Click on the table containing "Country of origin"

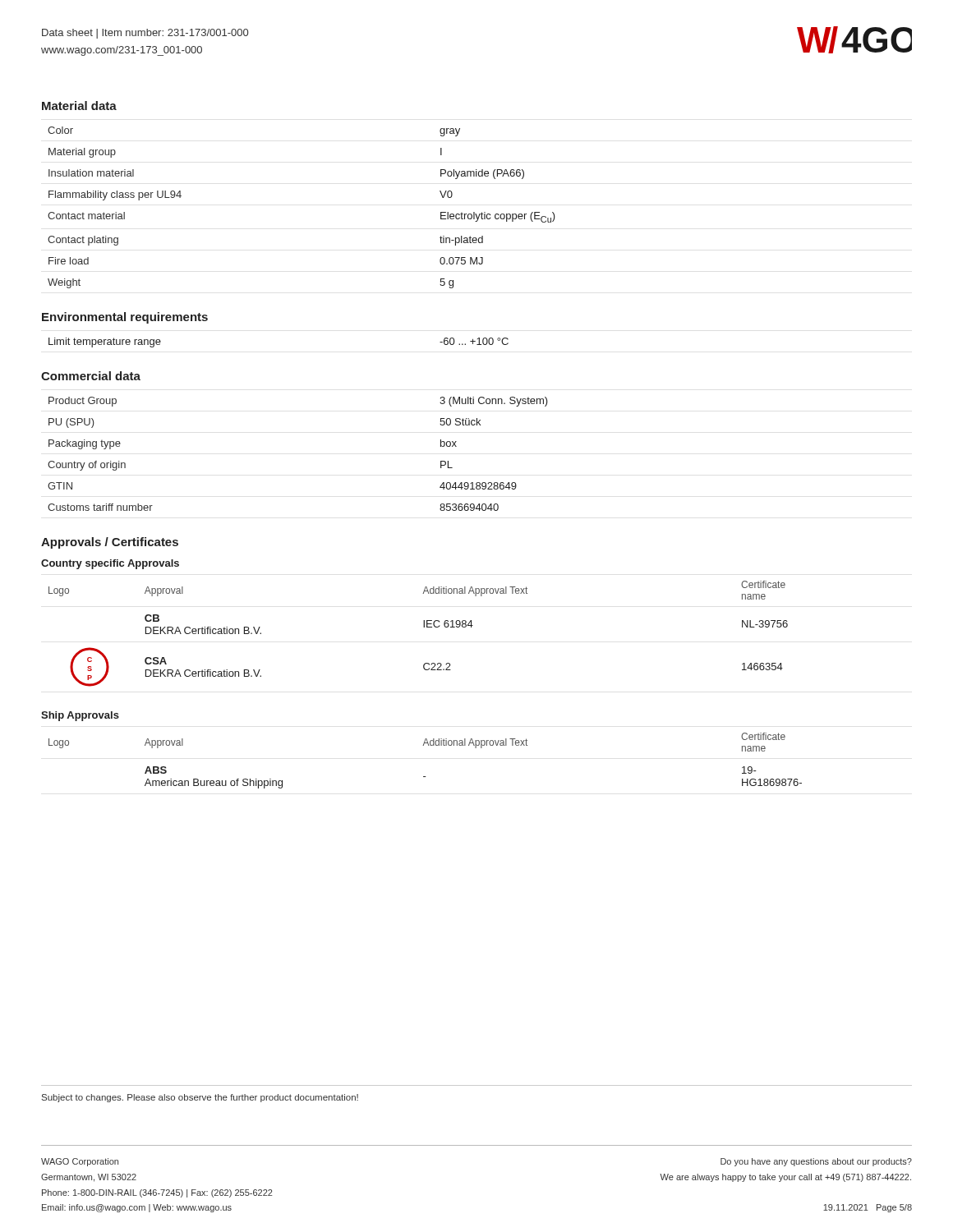(x=476, y=453)
